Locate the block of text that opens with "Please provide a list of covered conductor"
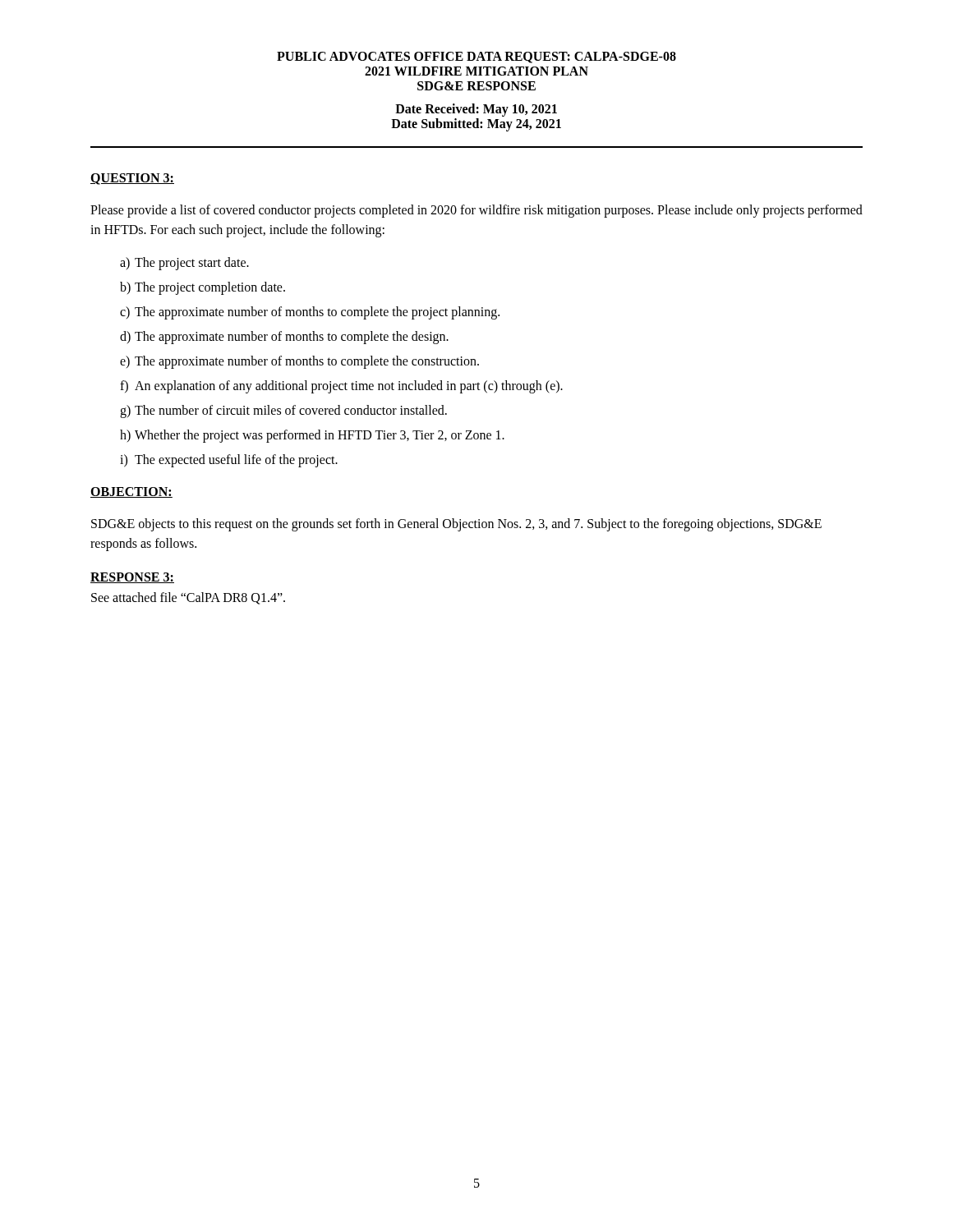Image resolution: width=953 pixels, height=1232 pixels. (x=476, y=220)
